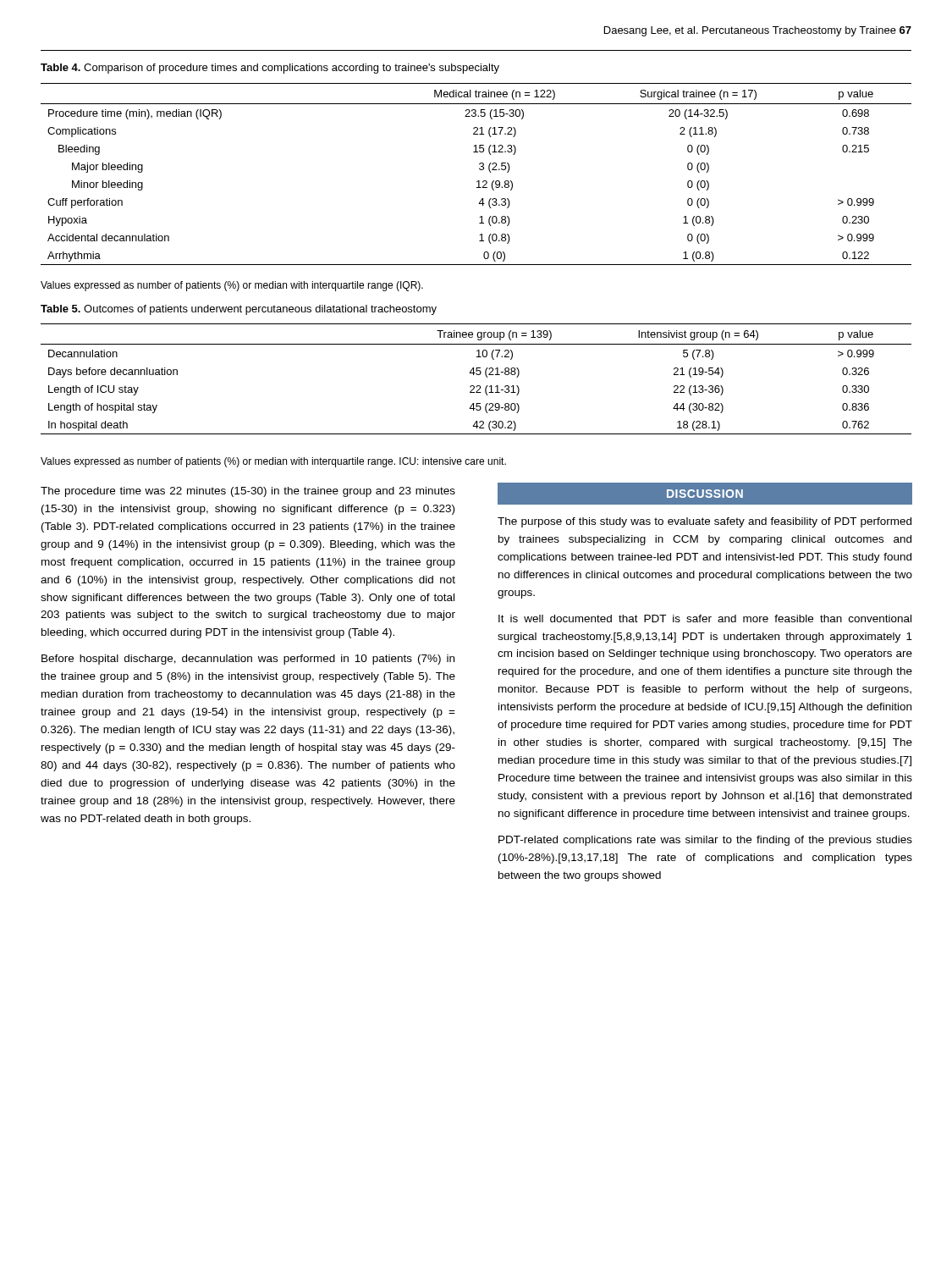952x1270 pixels.
Task: Locate the passage starting "The purpose of this study was to evaluate"
Action: pos(705,557)
